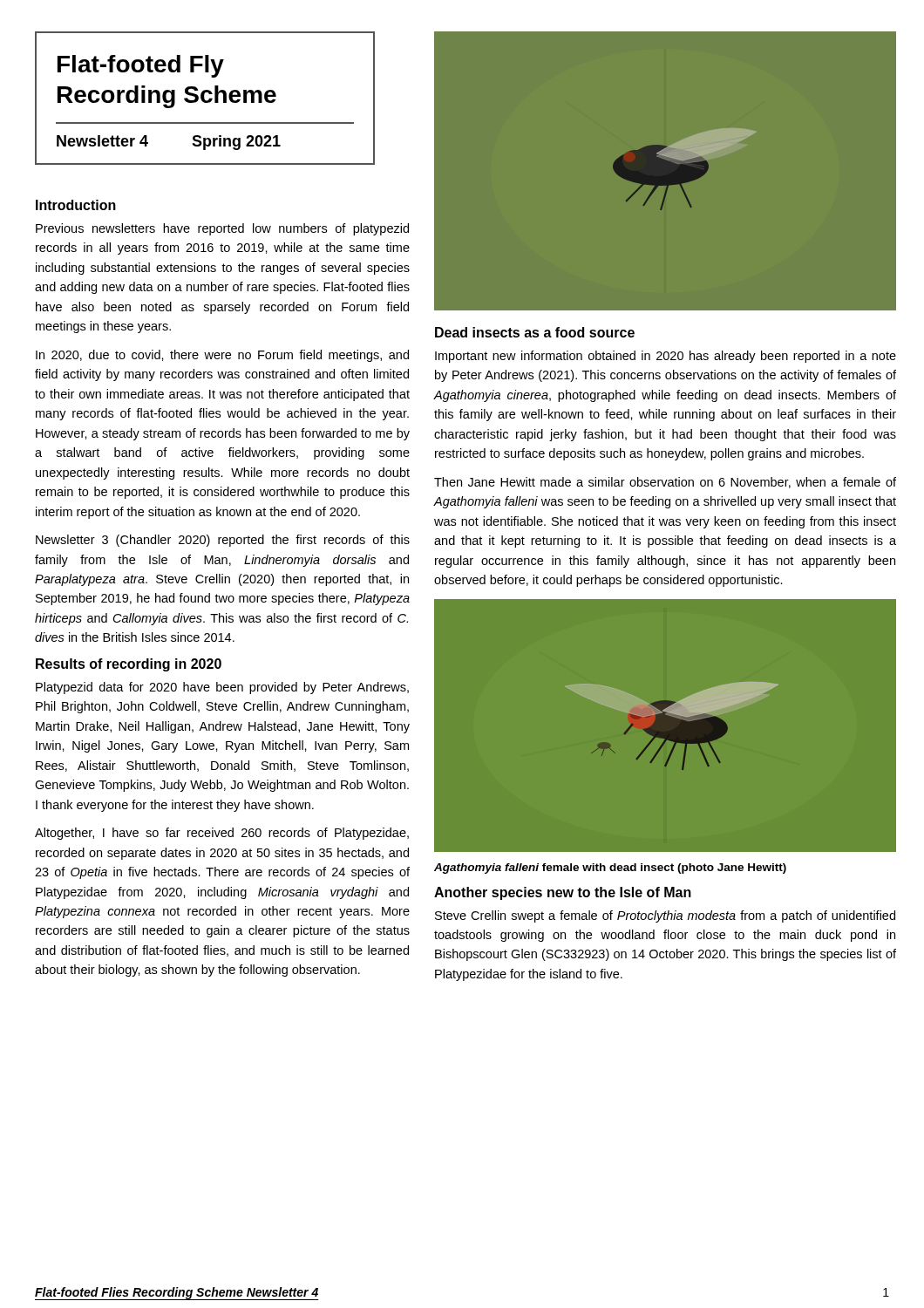
Task: Select the passage starting "Agathomyia falleni female"
Action: pyautogui.click(x=665, y=868)
